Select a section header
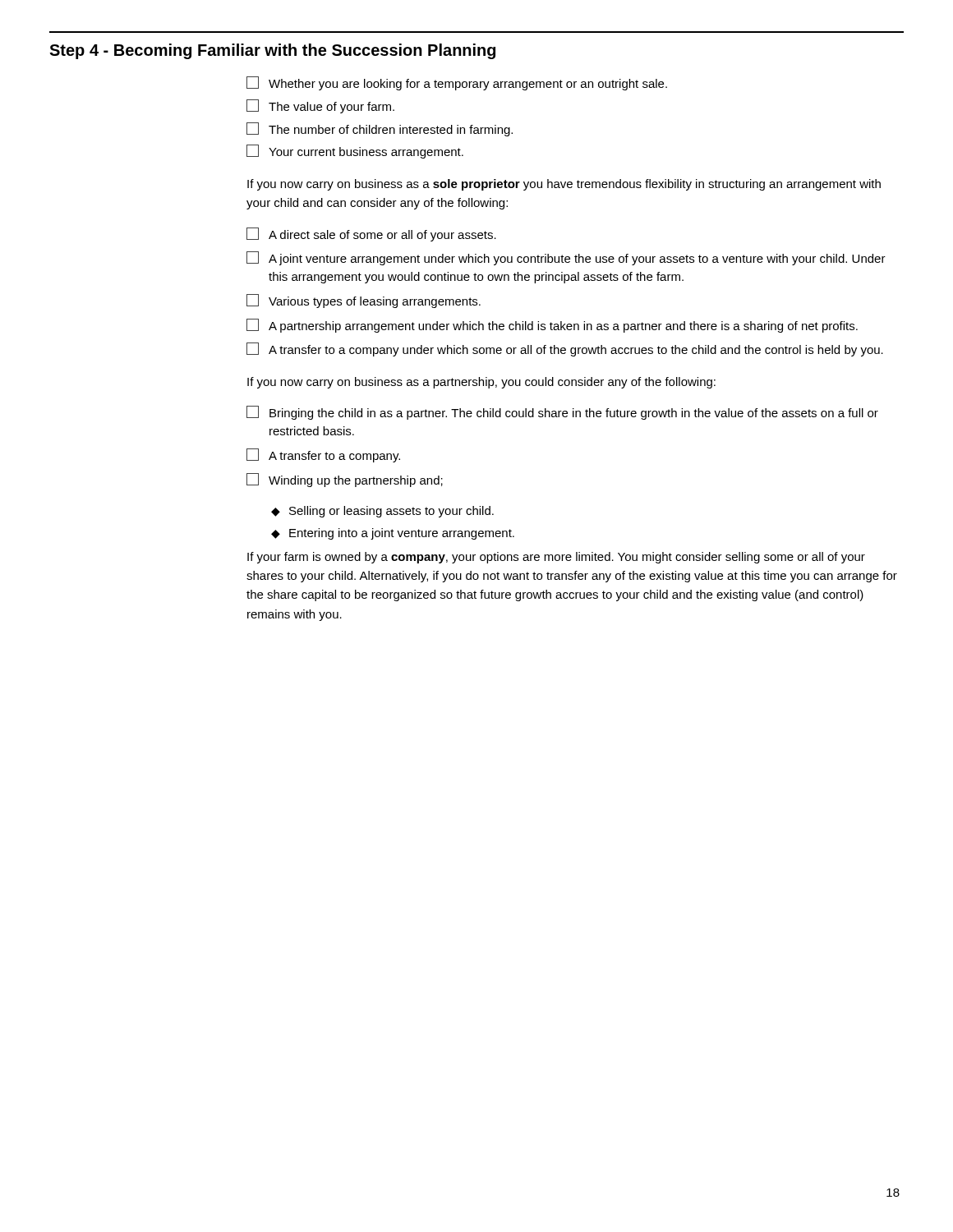 (476, 51)
